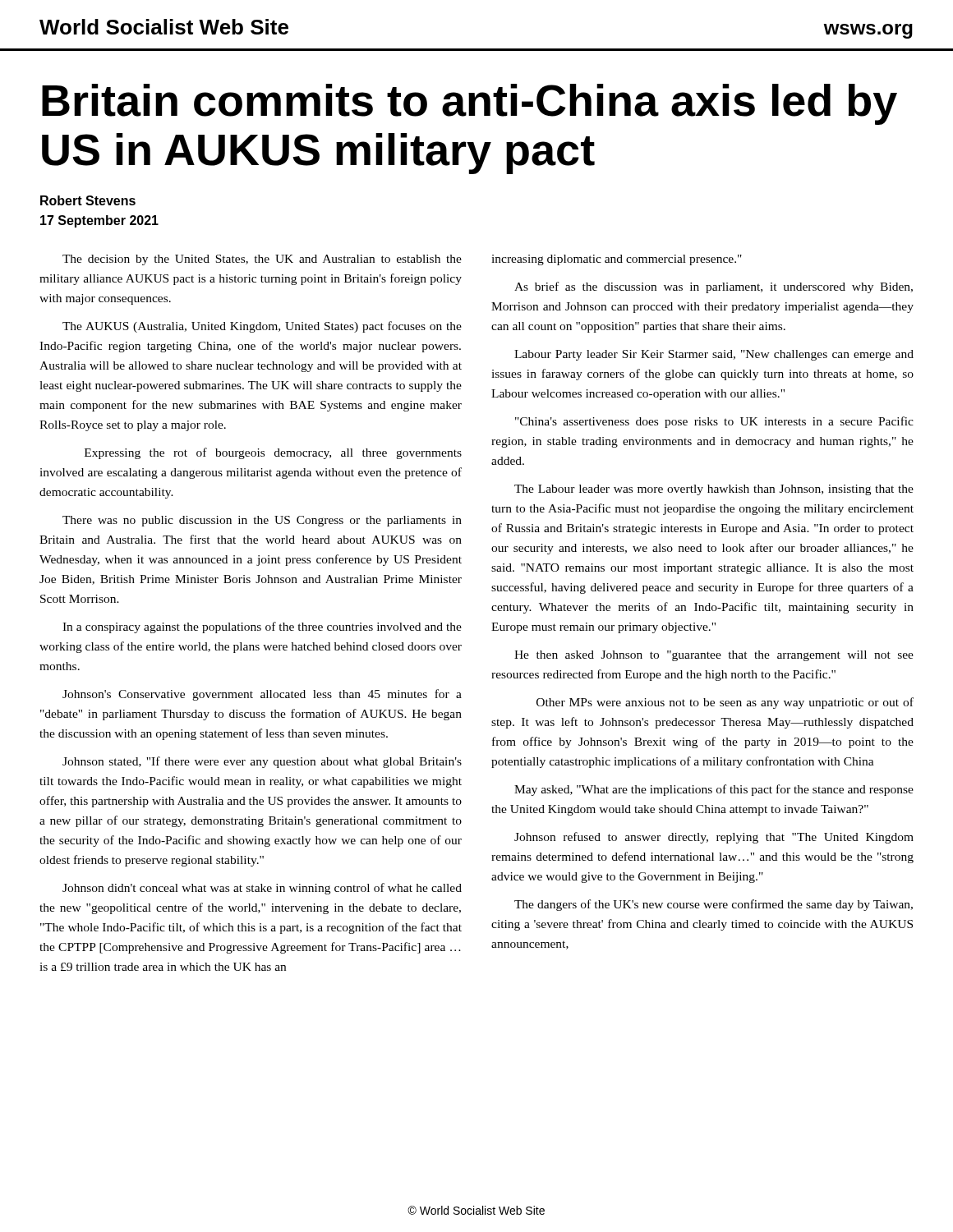Click on the text starting "Johnson's Conservative government"
Image resolution: width=953 pixels, height=1232 pixels.
[x=251, y=714]
